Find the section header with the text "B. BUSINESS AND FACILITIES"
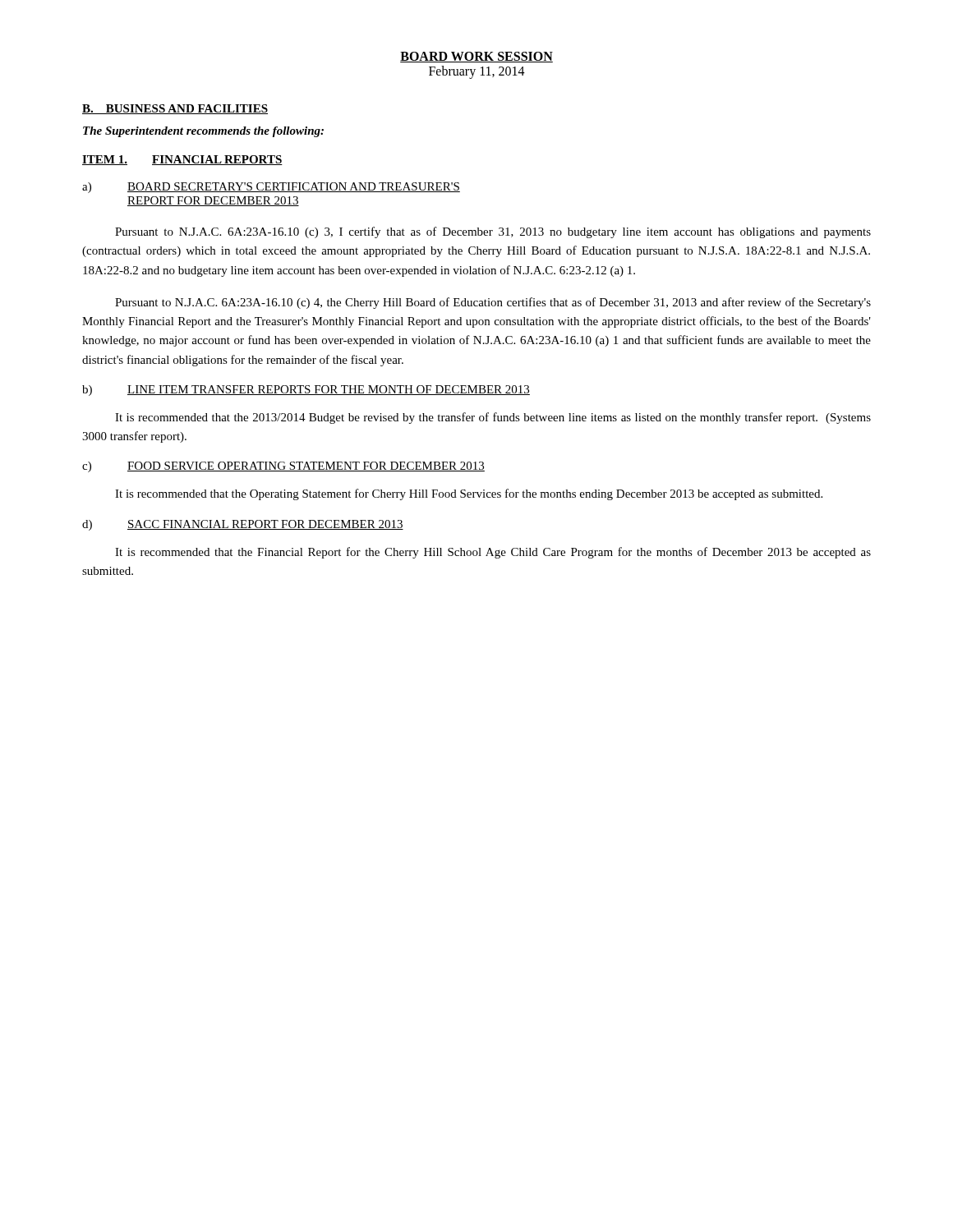 pyautogui.click(x=175, y=108)
